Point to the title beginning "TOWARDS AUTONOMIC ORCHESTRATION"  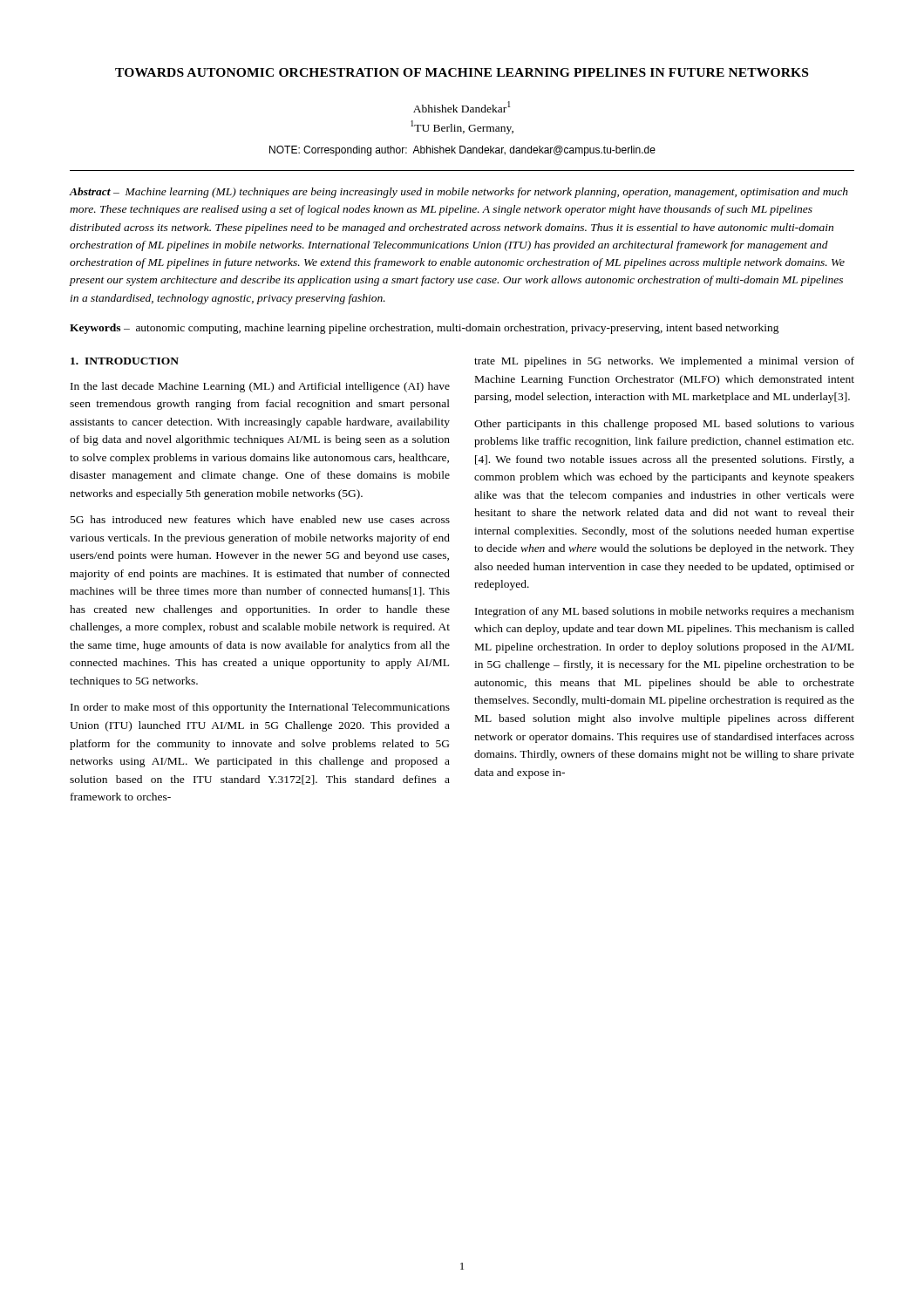tap(462, 72)
